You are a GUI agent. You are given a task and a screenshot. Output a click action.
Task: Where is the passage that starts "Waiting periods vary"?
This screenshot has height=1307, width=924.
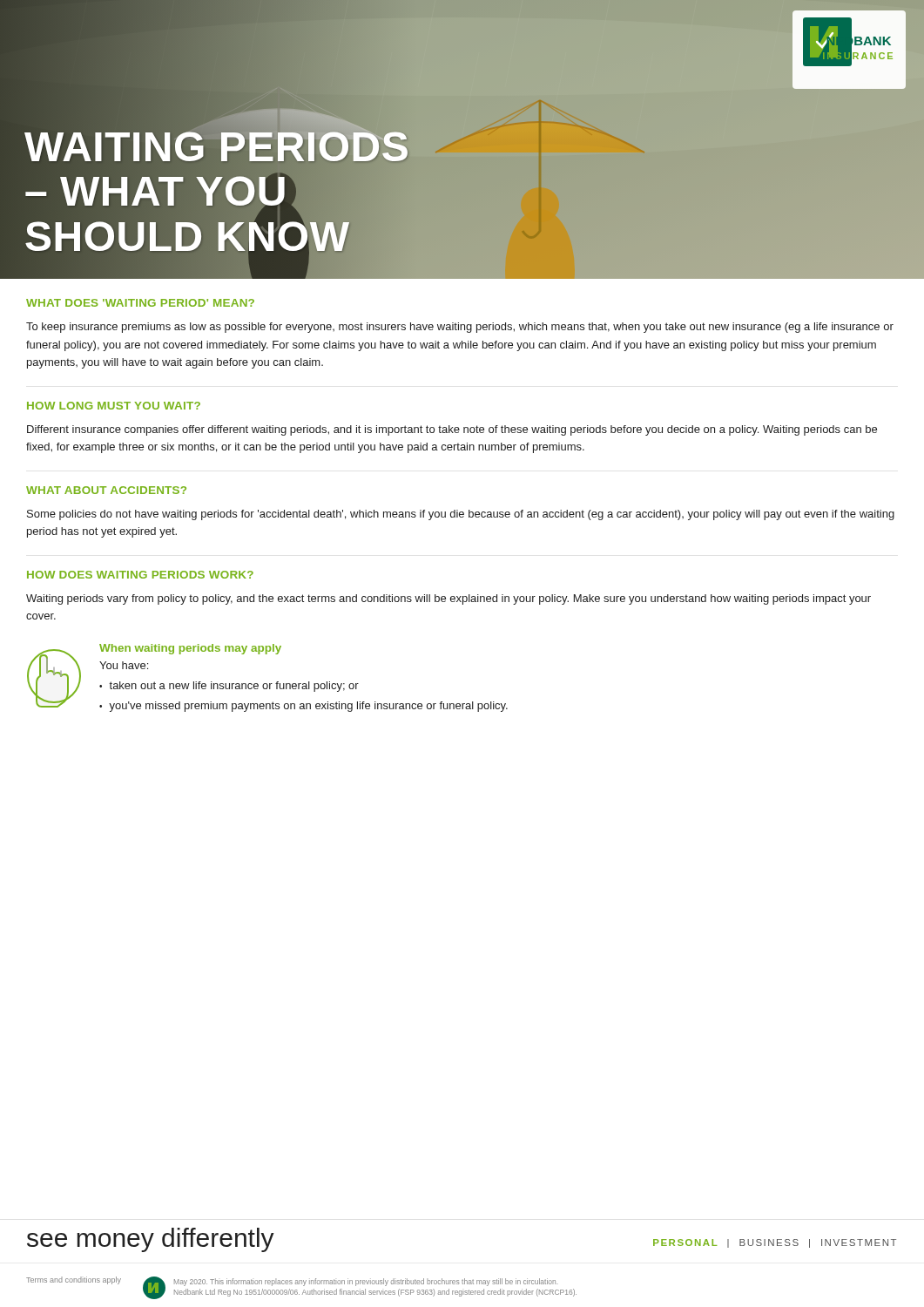[449, 607]
